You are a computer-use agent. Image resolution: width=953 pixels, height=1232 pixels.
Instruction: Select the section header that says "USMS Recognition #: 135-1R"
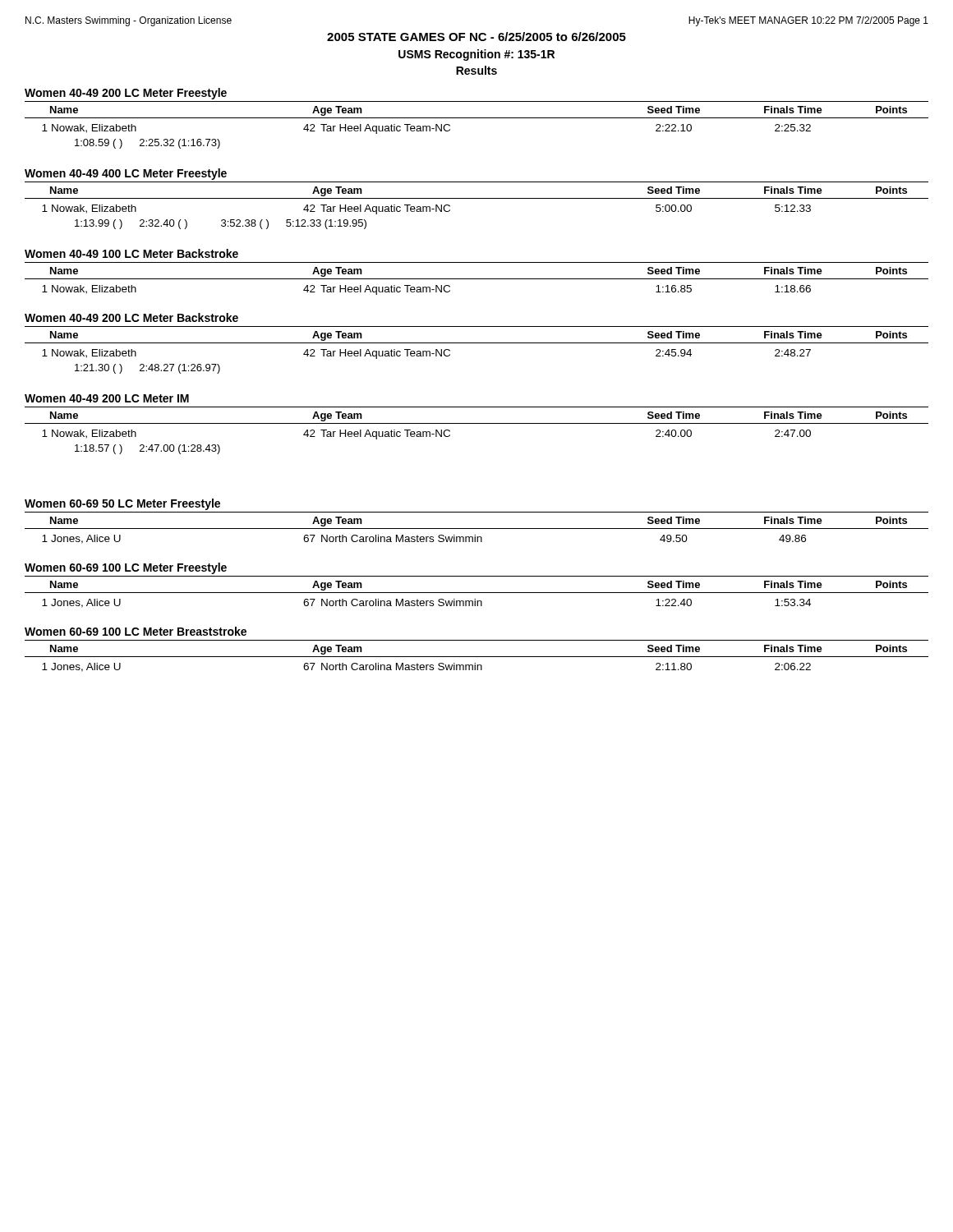[476, 54]
